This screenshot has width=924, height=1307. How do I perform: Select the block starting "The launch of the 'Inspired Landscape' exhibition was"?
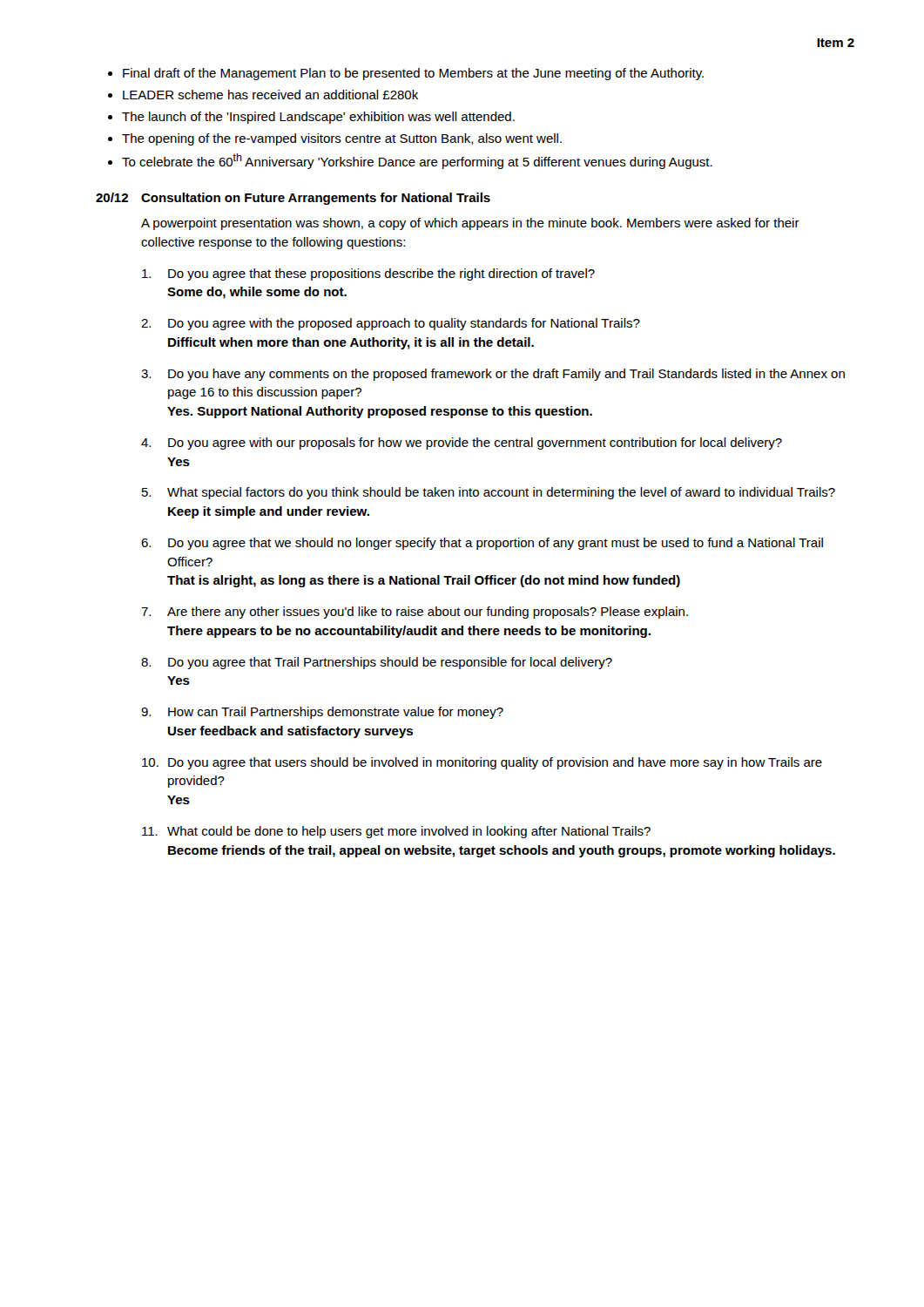click(x=319, y=116)
